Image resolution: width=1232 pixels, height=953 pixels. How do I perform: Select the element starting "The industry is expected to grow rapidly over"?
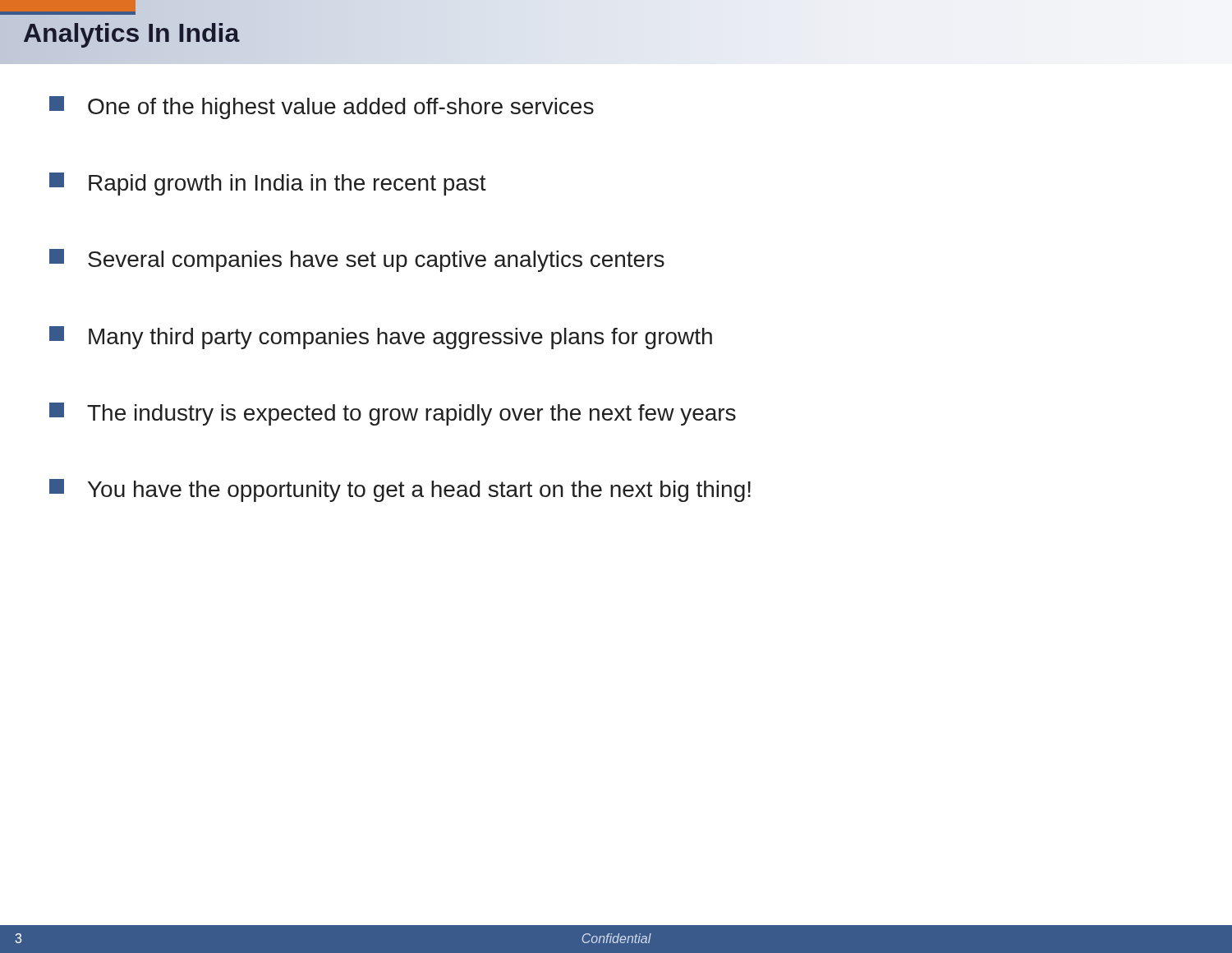[x=393, y=413]
